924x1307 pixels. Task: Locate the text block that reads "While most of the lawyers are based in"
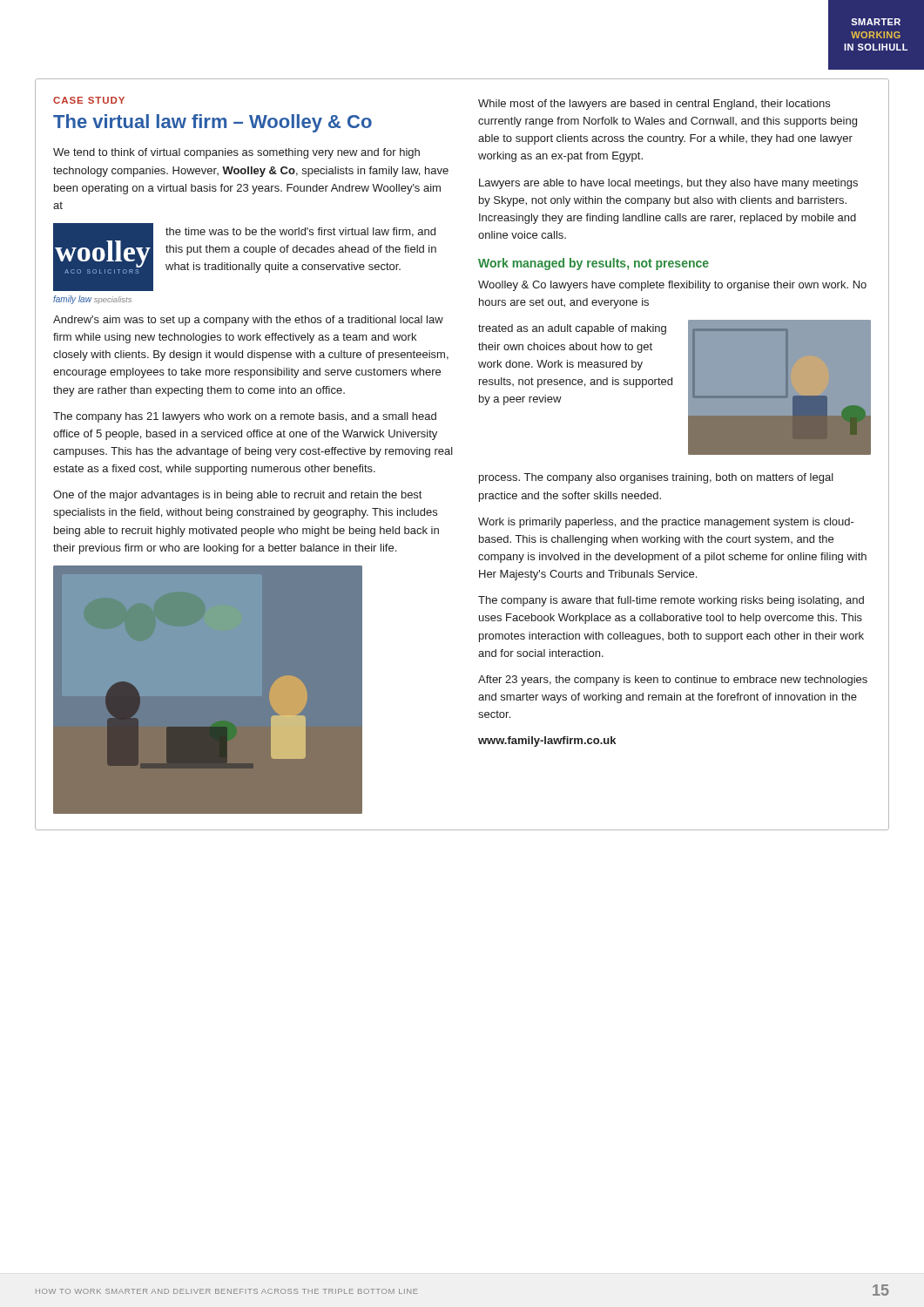pos(668,130)
